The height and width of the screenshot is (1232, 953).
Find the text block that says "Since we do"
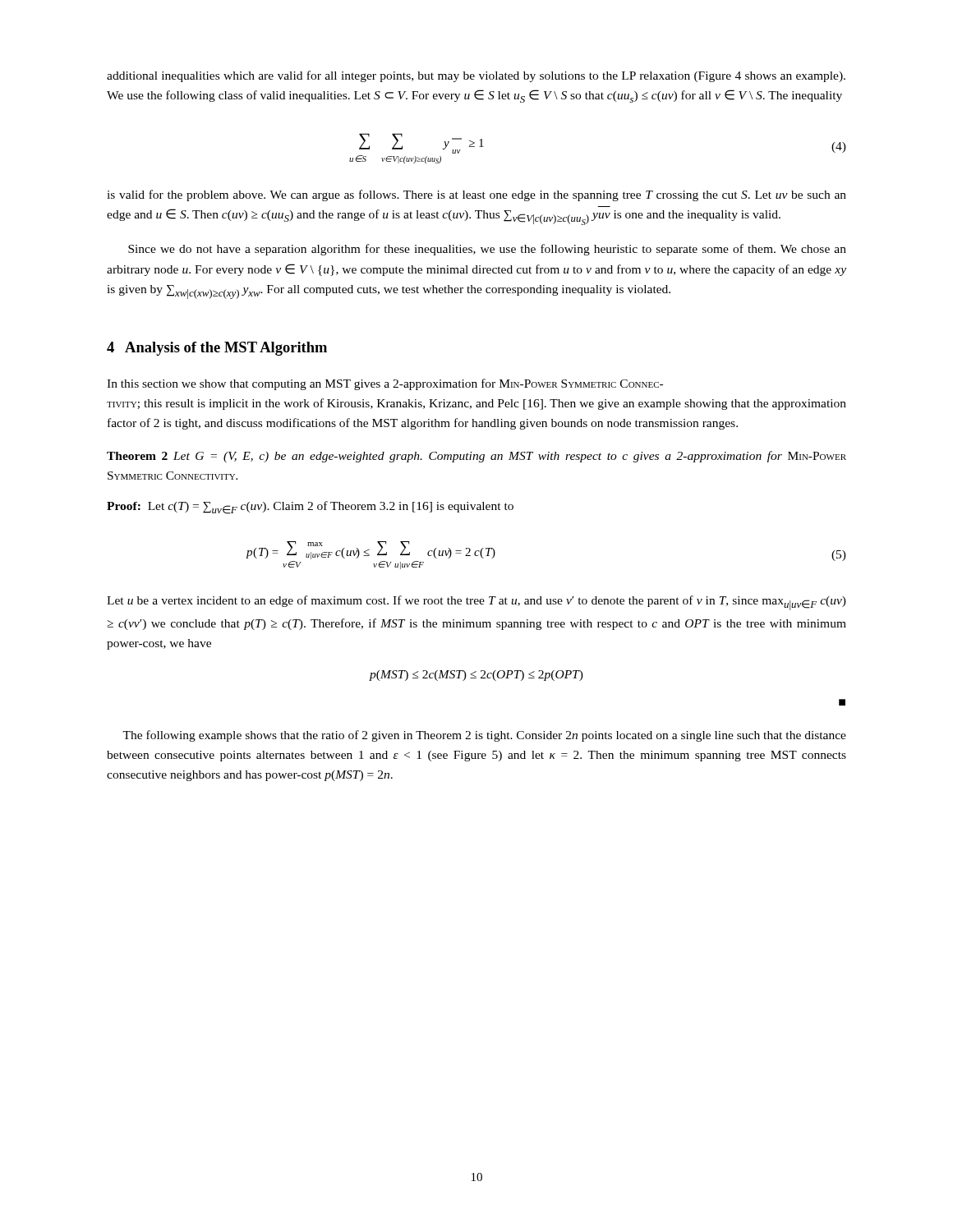[x=476, y=270]
